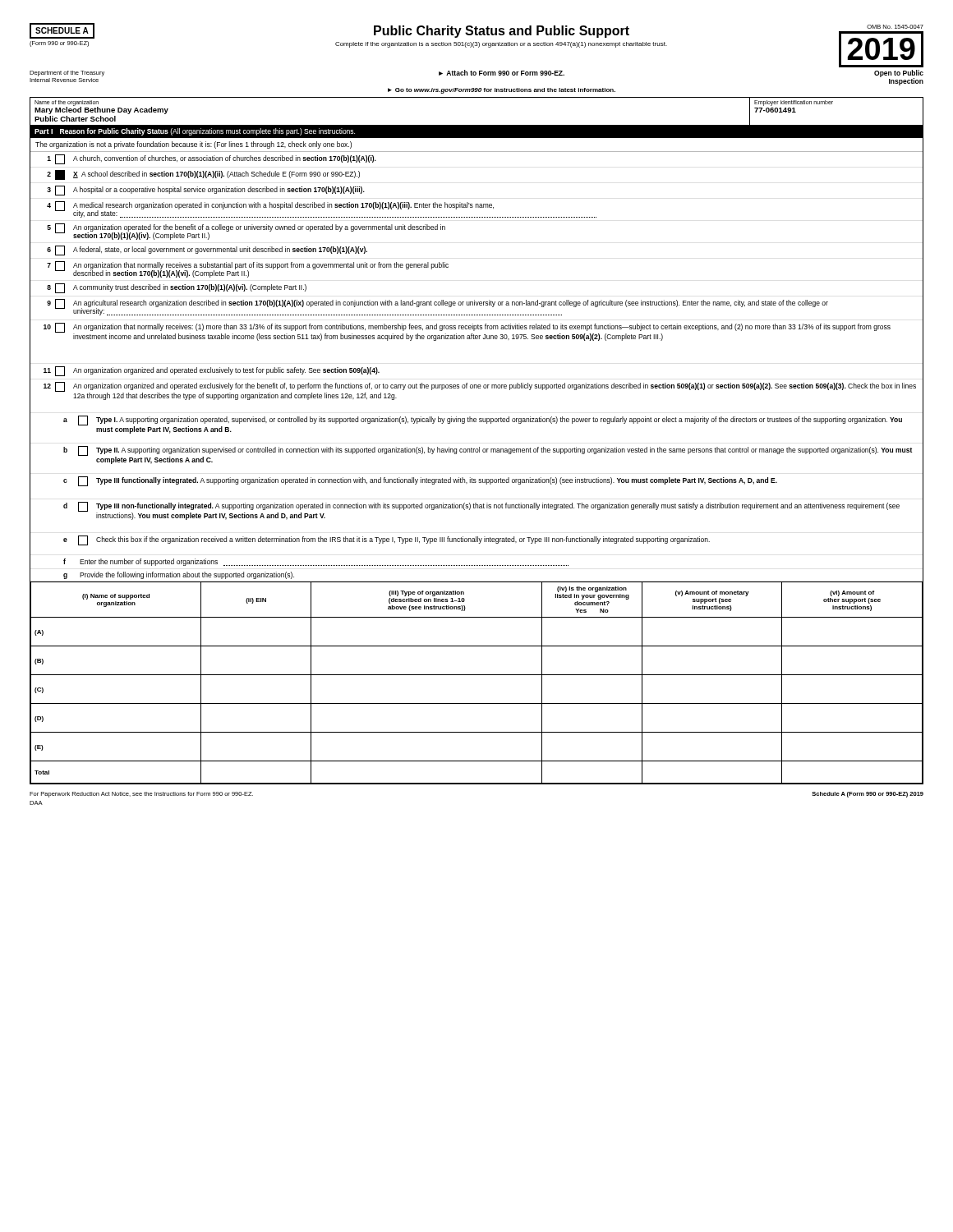Click the passage that begins "4 A medical research organization operated in conjunction"
This screenshot has width=953, height=1232.
pos(476,209)
